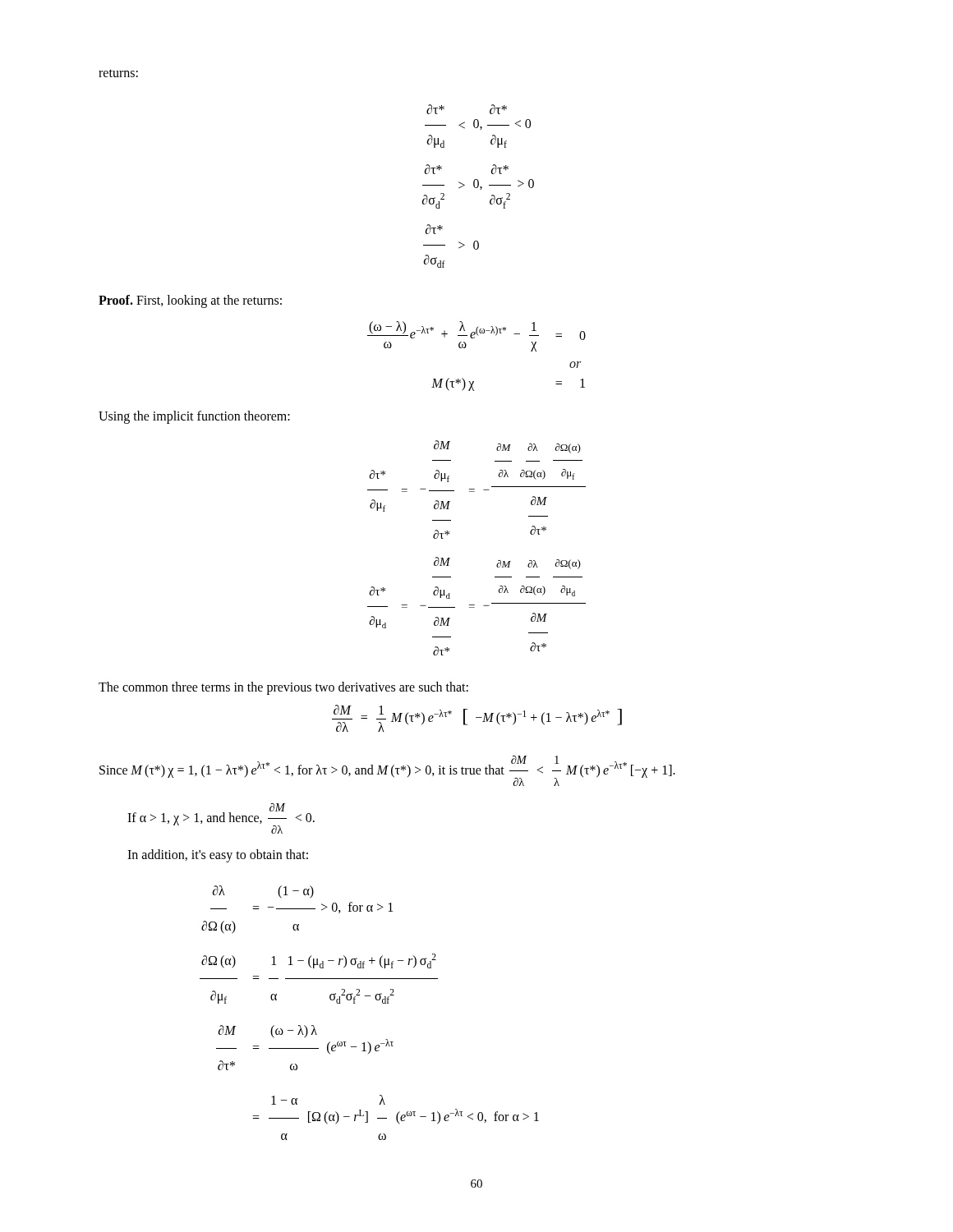Point to the formula beginning "∂λ∂Ω (α) ="
953x1232 pixels.
coord(285,892)
